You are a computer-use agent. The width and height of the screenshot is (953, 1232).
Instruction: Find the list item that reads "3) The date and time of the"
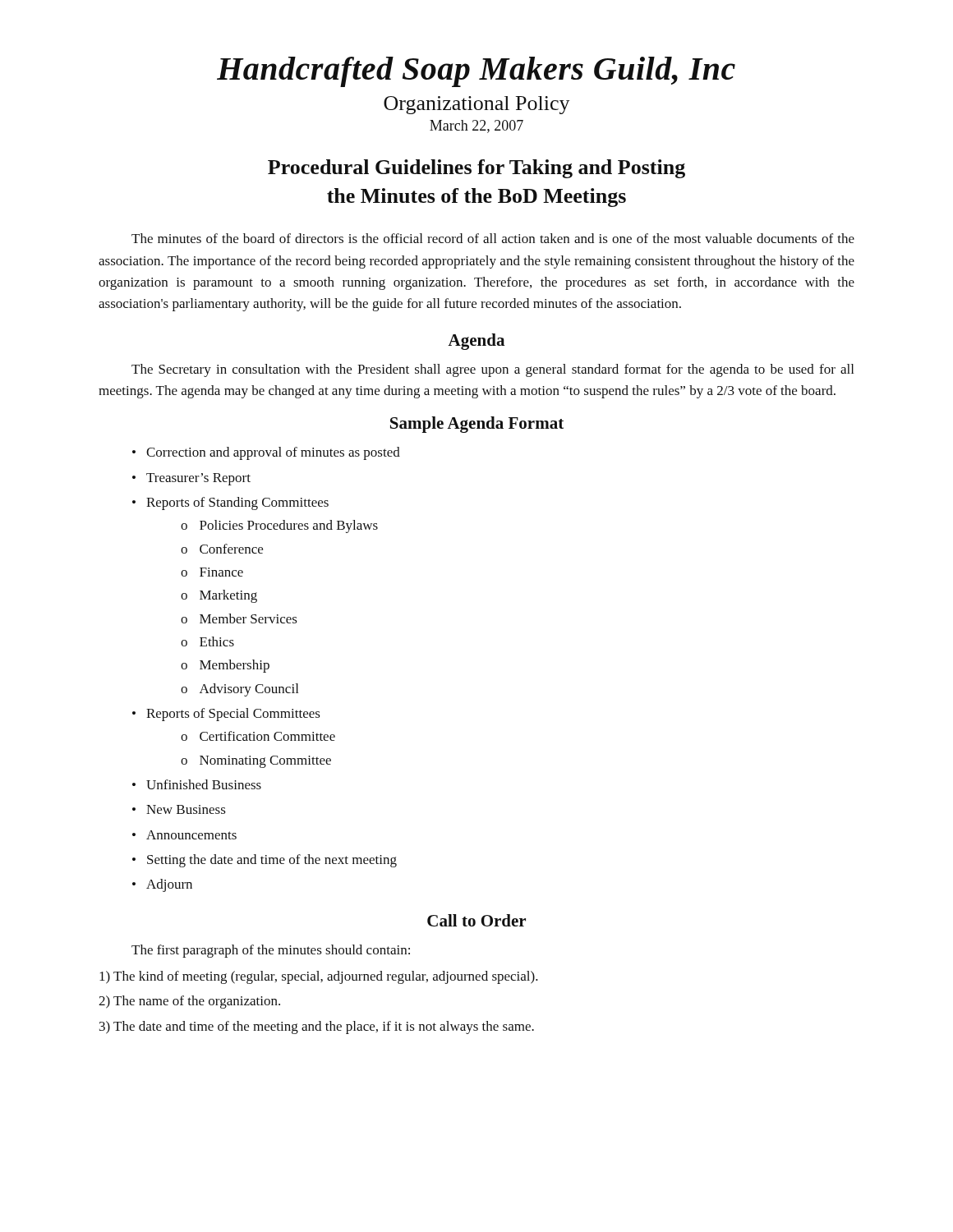point(317,1026)
